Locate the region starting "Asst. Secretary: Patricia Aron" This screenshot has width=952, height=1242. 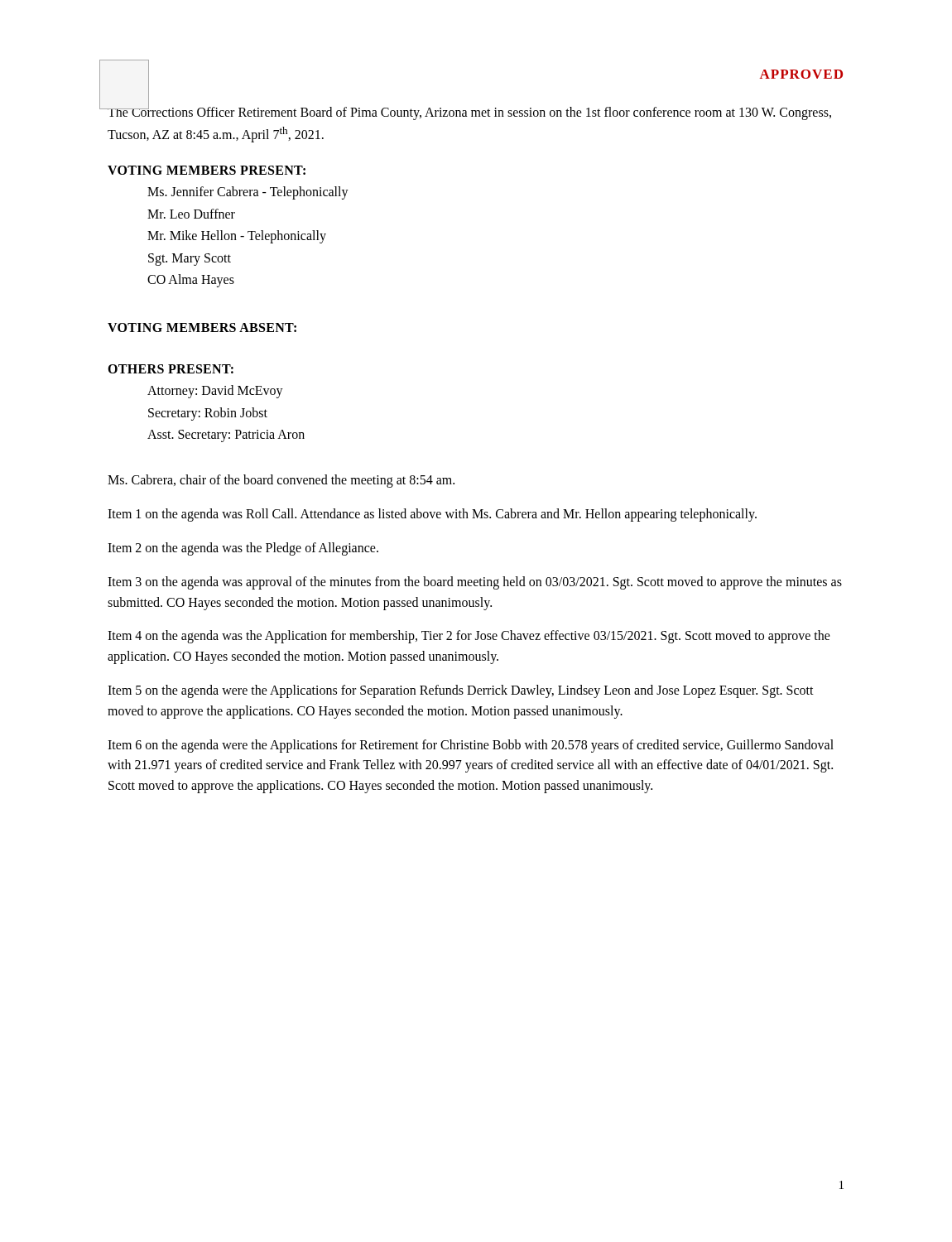click(226, 434)
